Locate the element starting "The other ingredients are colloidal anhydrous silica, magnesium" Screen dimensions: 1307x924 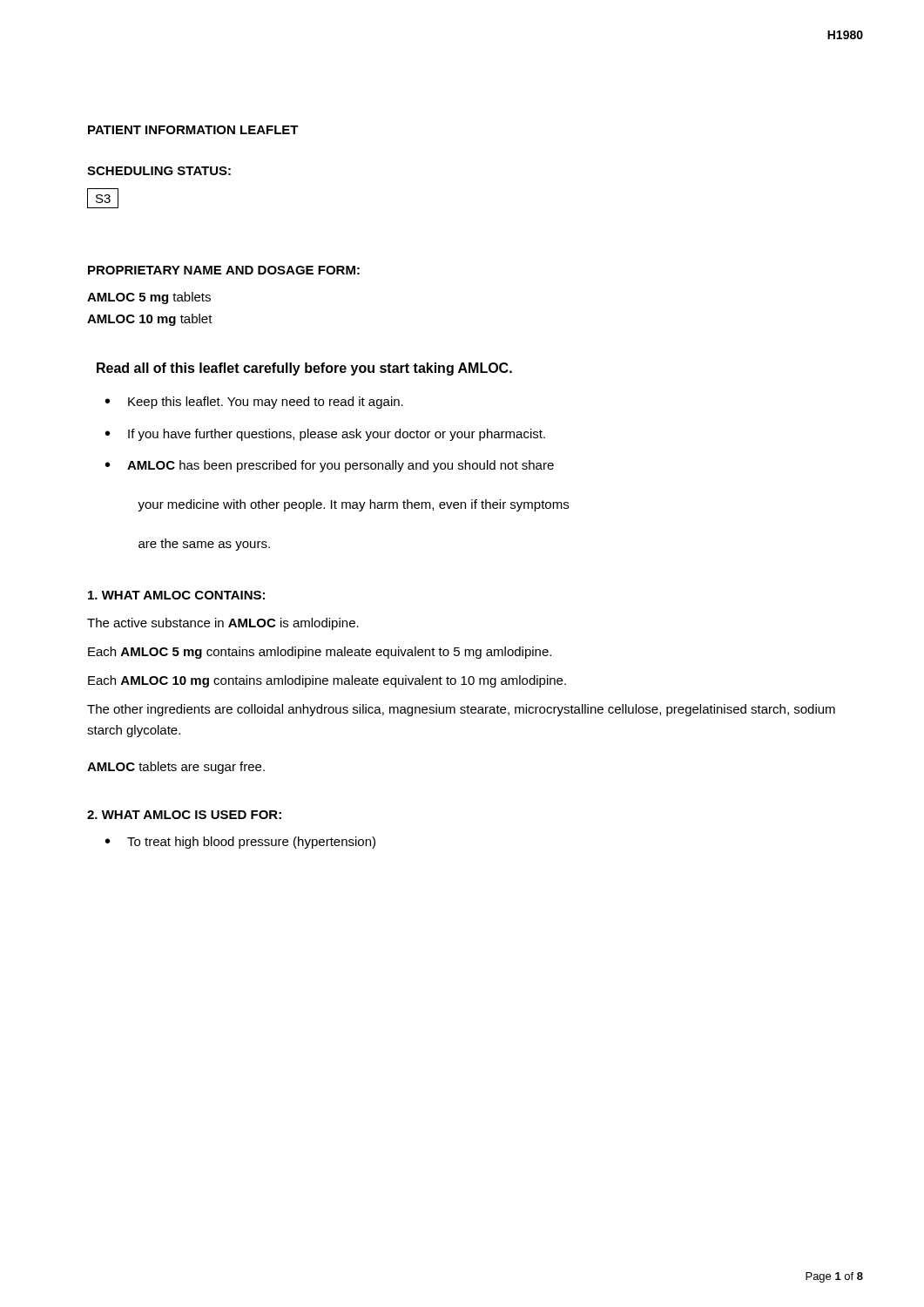[461, 719]
